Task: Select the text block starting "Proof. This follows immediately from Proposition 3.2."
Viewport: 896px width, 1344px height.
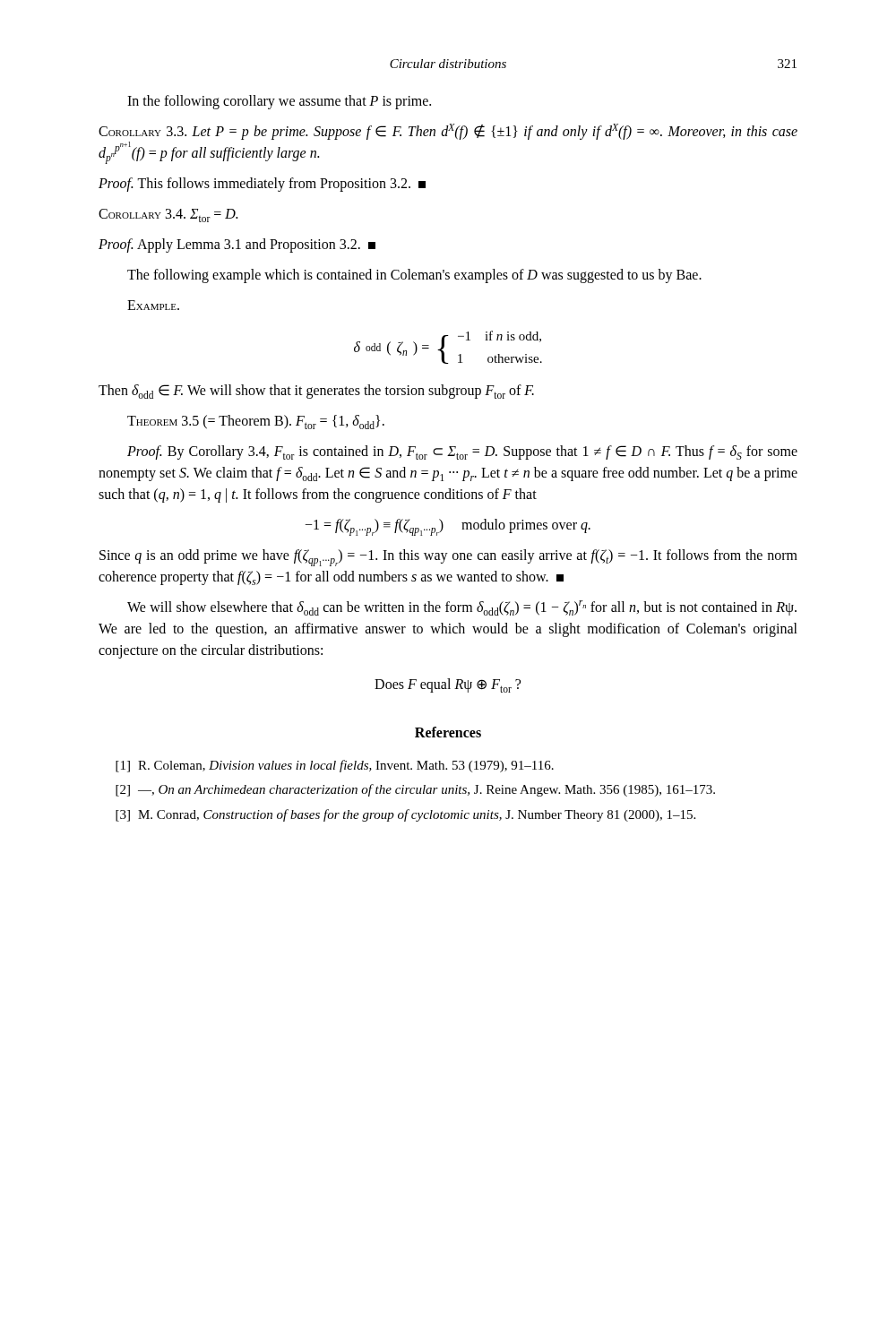Action: [262, 185]
